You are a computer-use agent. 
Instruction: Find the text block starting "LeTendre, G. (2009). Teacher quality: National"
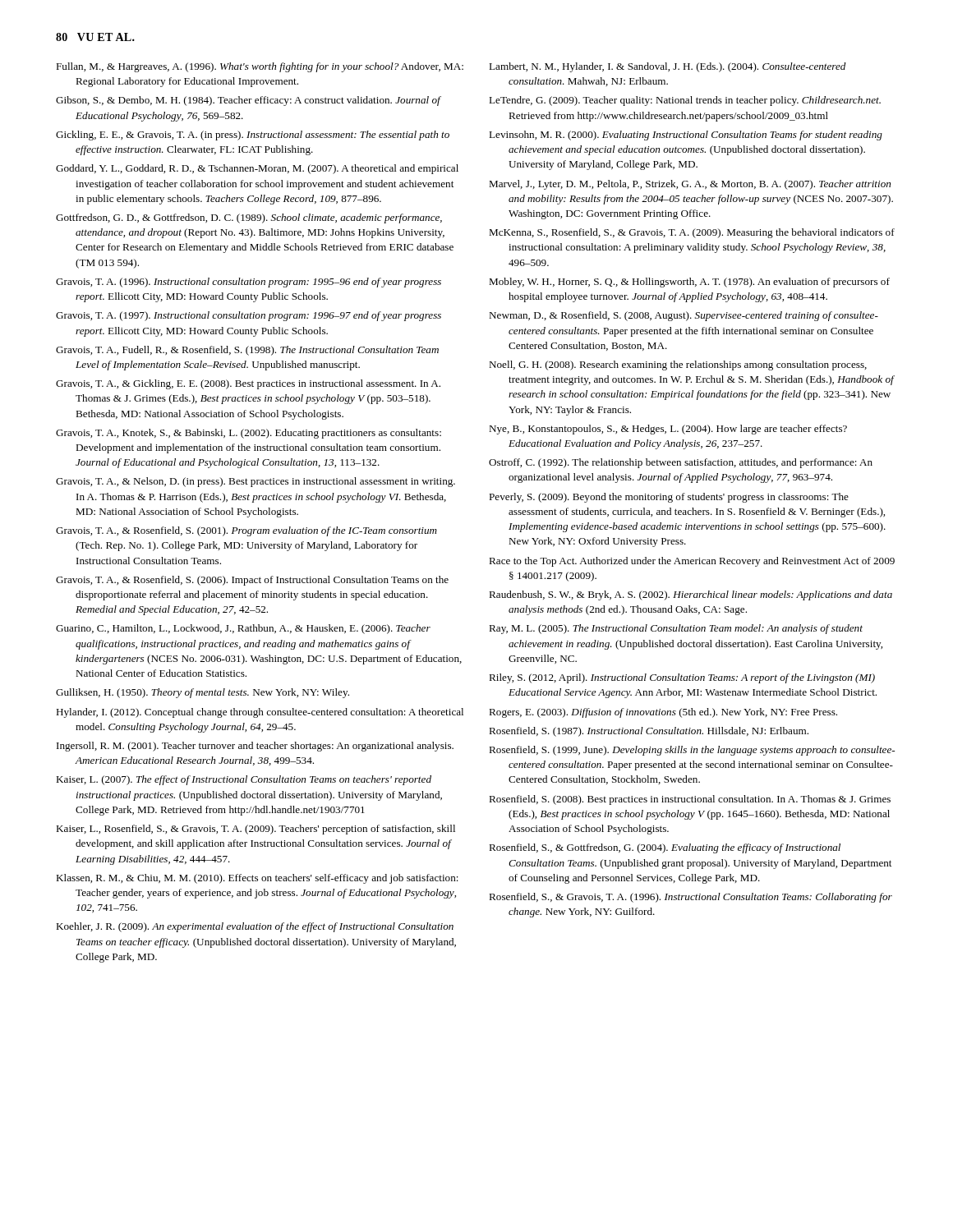pyautogui.click(x=685, y=108)
